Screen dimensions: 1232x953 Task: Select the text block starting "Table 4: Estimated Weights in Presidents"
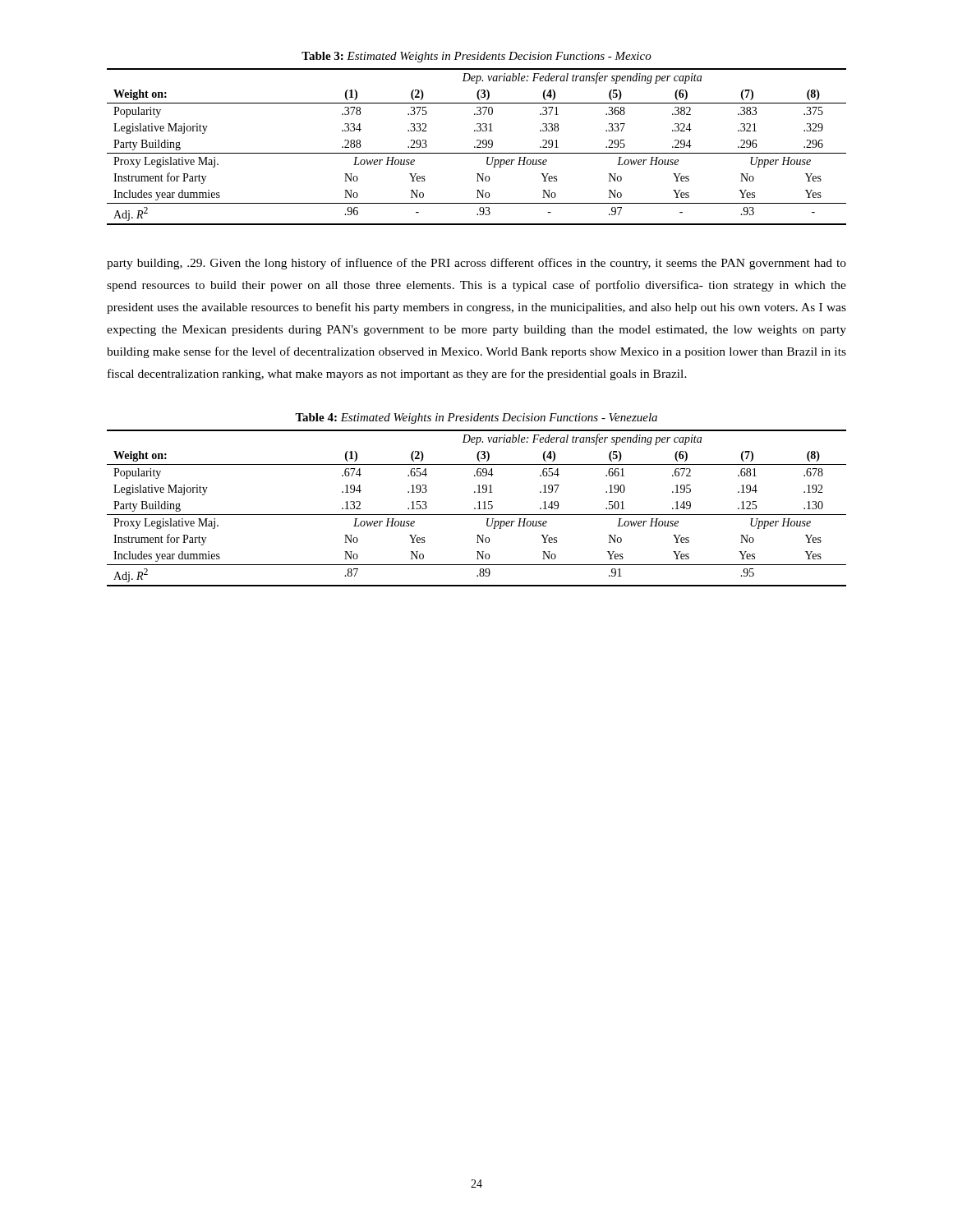click(x=476, y=418)
